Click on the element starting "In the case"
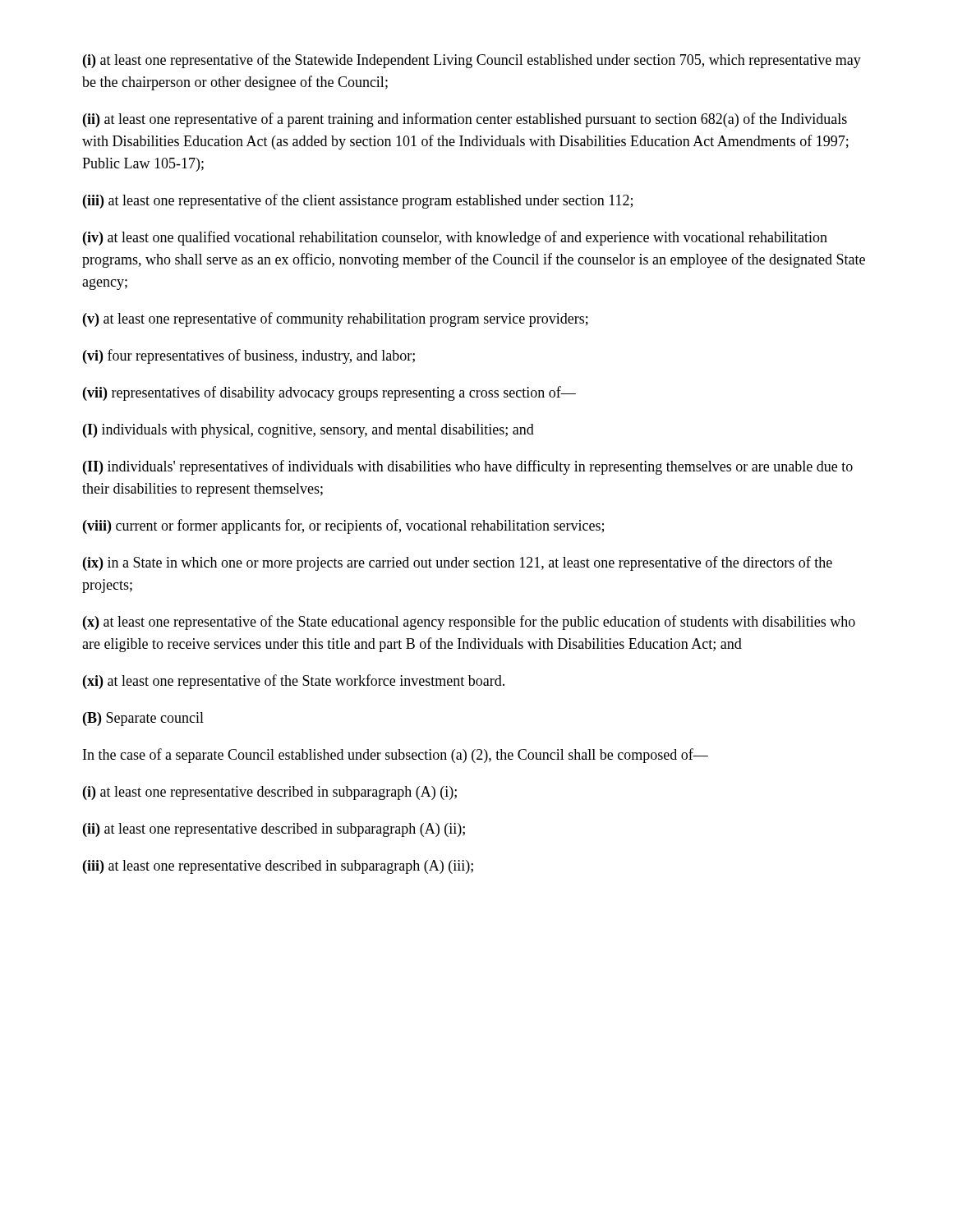953x1232 pixels. point(476,755)
